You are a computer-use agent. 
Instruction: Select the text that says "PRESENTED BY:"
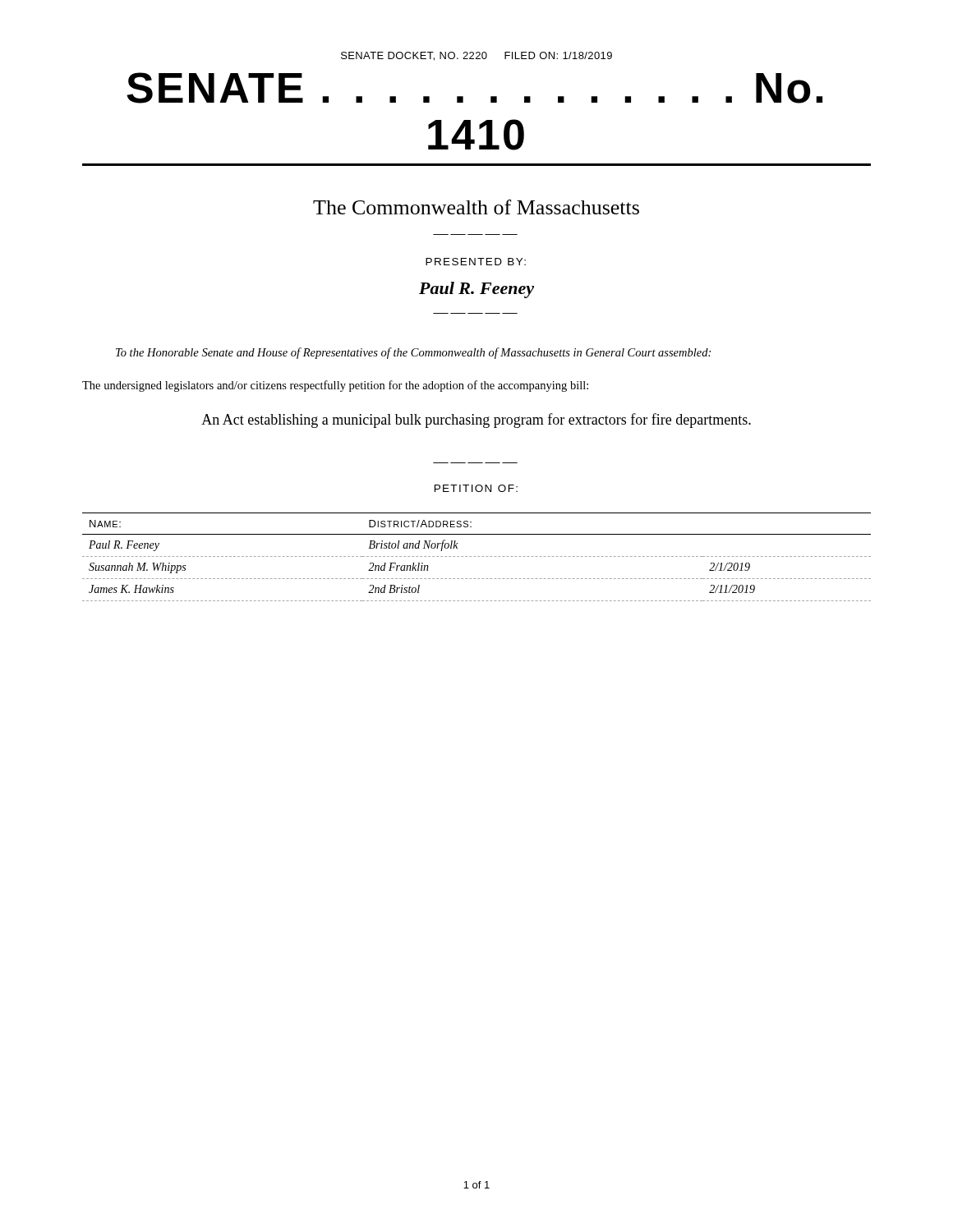point(476,262)
